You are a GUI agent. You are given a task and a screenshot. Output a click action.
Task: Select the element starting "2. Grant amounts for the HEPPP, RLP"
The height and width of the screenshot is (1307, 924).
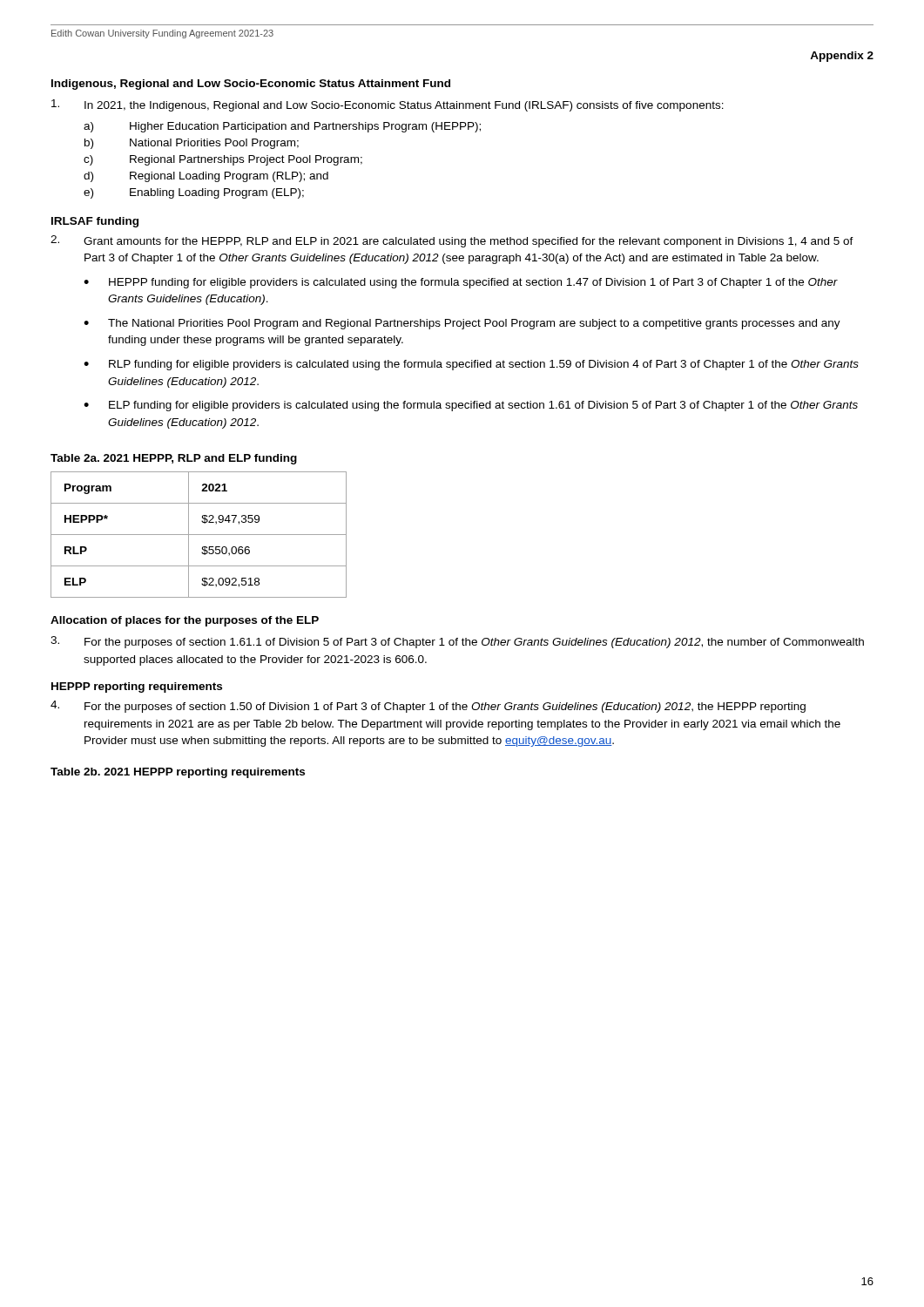pos(462,335)
